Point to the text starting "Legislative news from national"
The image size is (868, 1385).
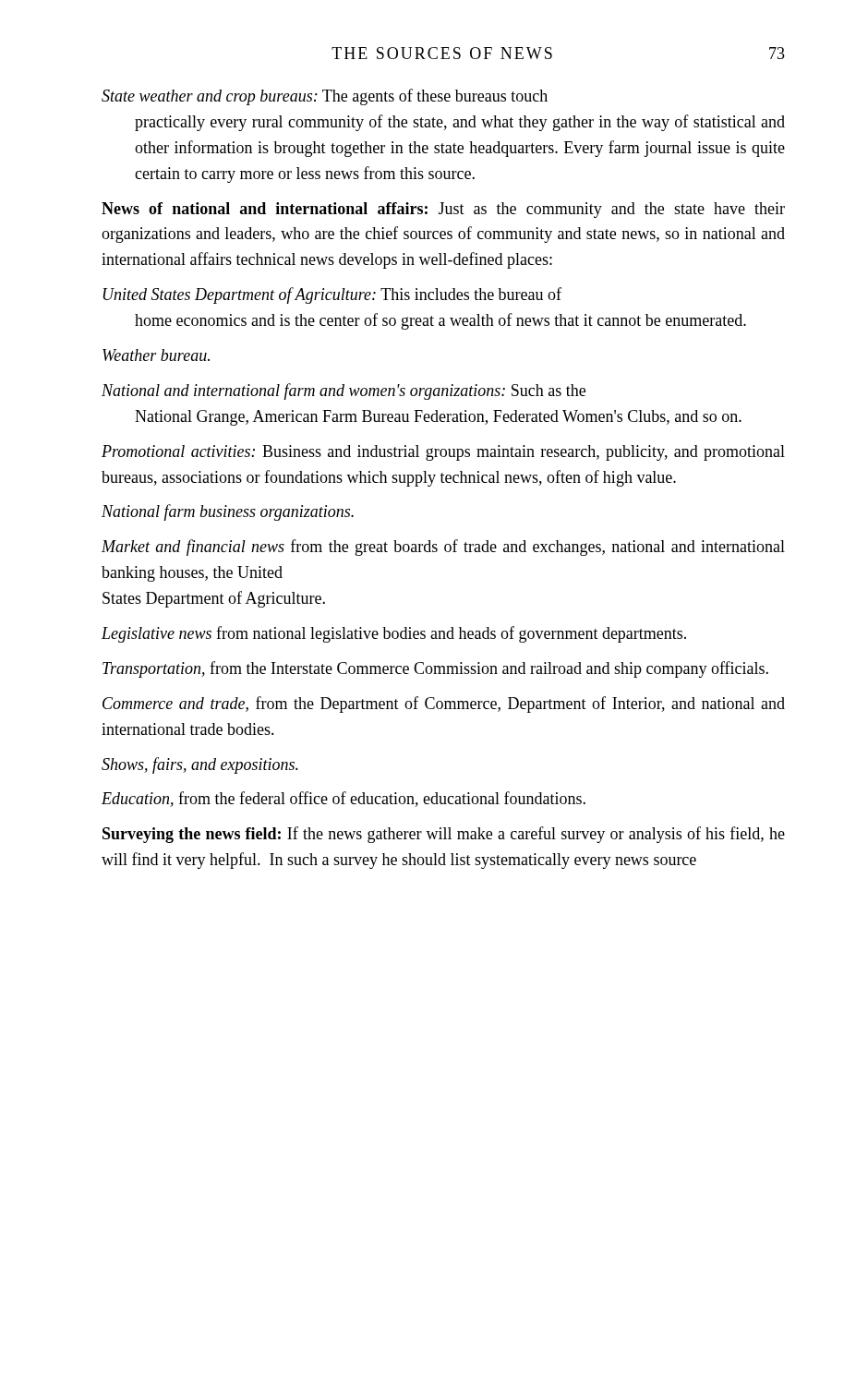394,633
